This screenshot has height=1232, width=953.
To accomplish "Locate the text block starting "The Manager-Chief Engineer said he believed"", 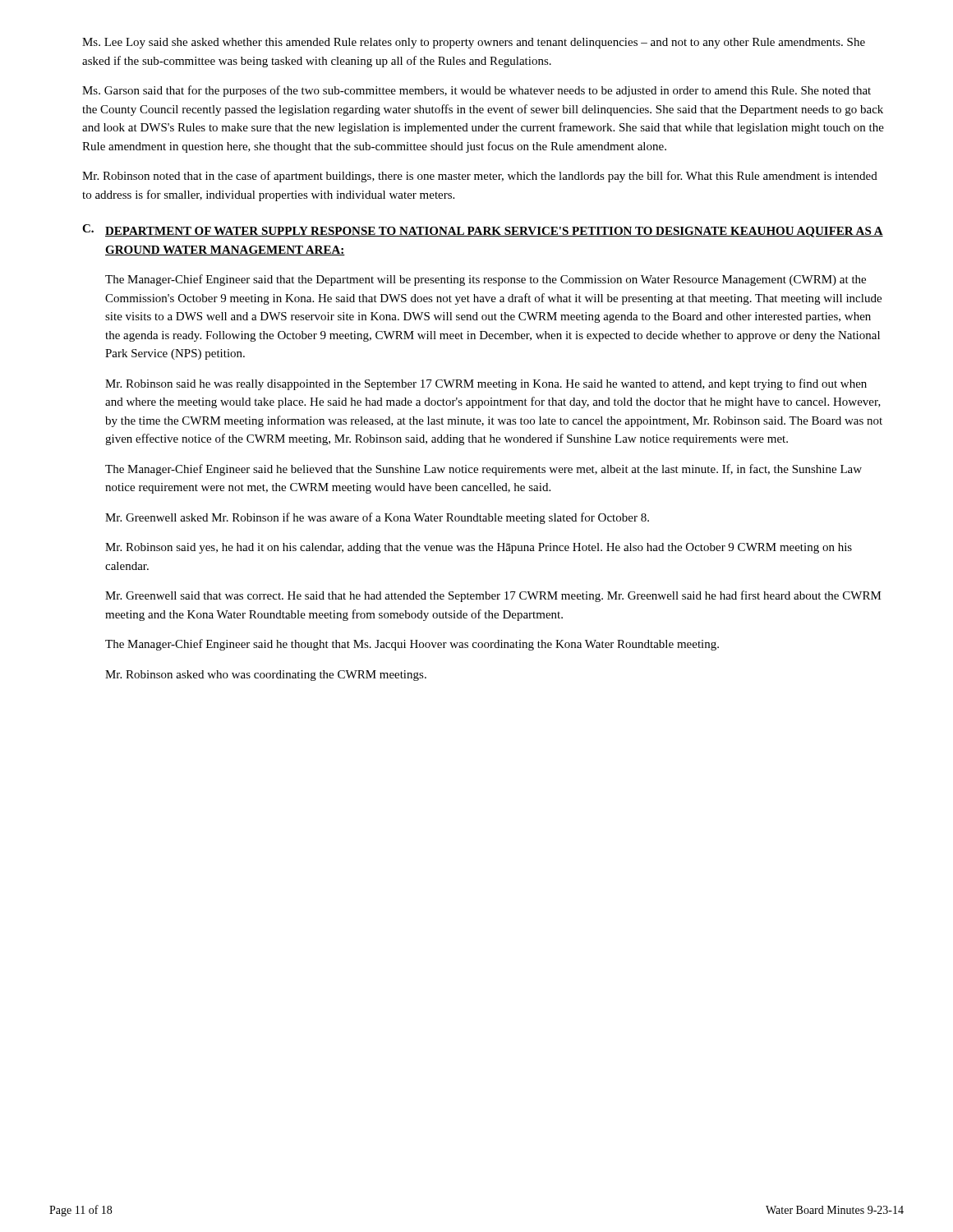I will pos(484,478).
